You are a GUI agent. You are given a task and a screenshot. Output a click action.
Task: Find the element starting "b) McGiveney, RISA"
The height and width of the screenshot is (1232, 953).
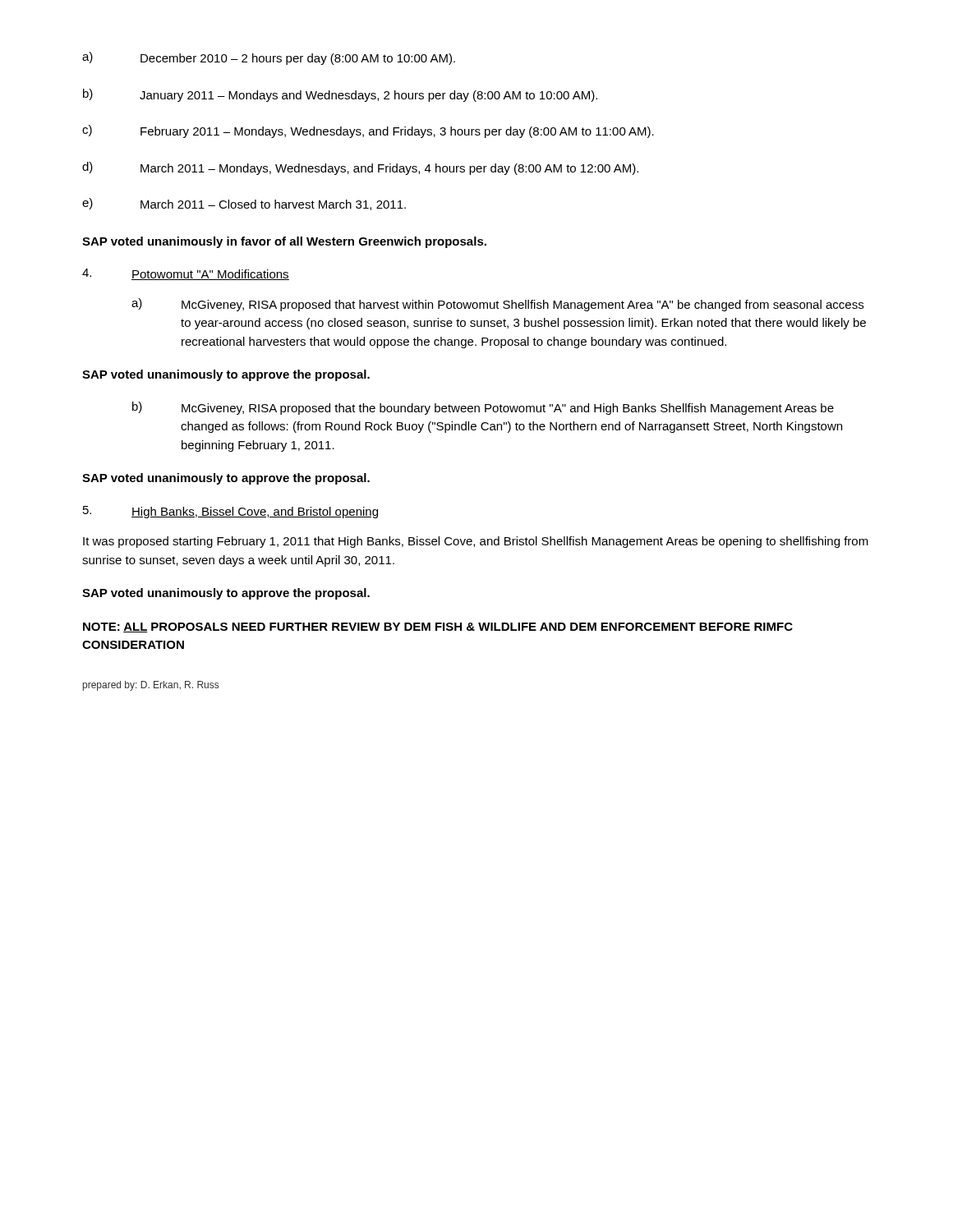(x=476, y=427)
